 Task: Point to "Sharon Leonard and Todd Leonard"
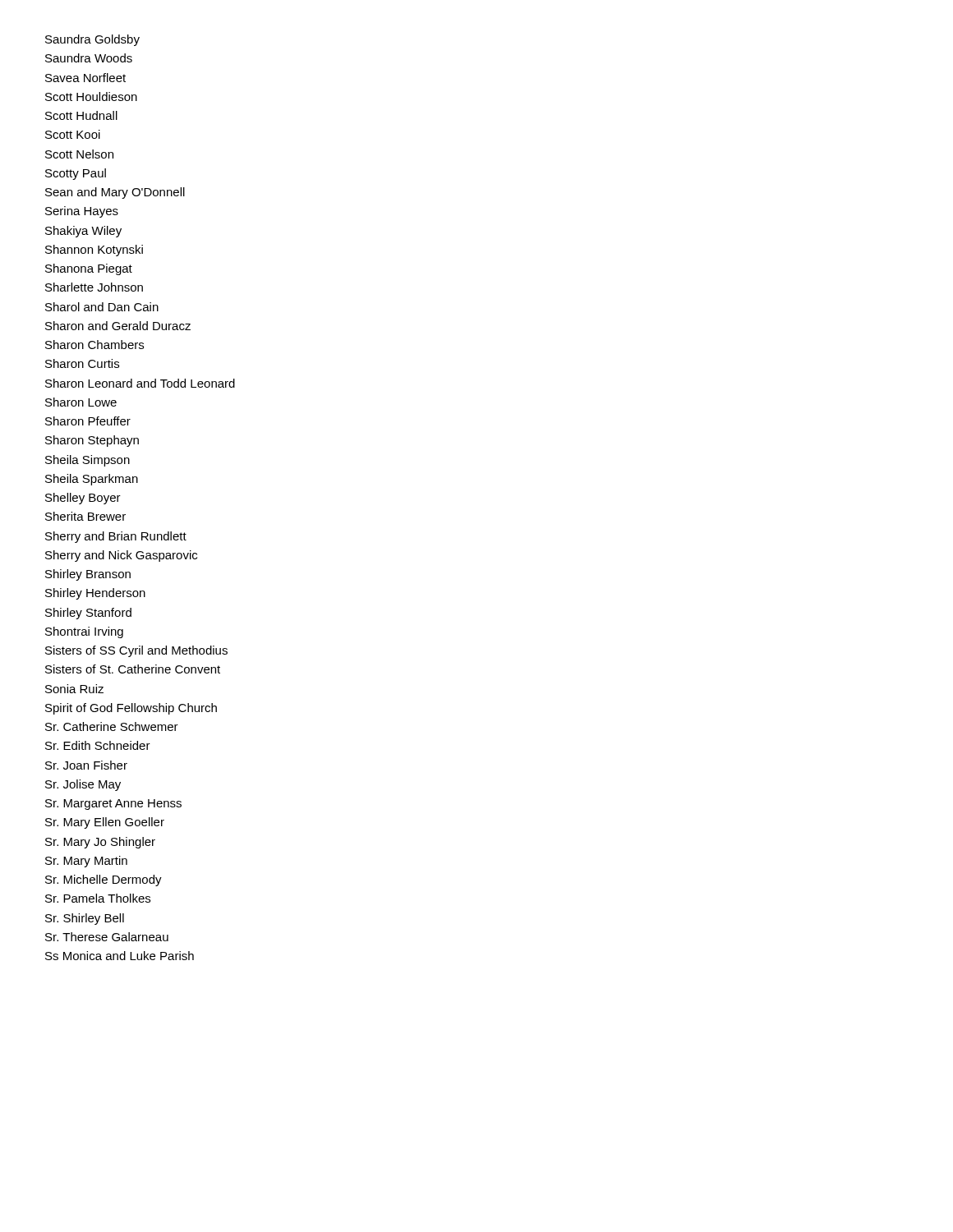[x=140, y=383]
